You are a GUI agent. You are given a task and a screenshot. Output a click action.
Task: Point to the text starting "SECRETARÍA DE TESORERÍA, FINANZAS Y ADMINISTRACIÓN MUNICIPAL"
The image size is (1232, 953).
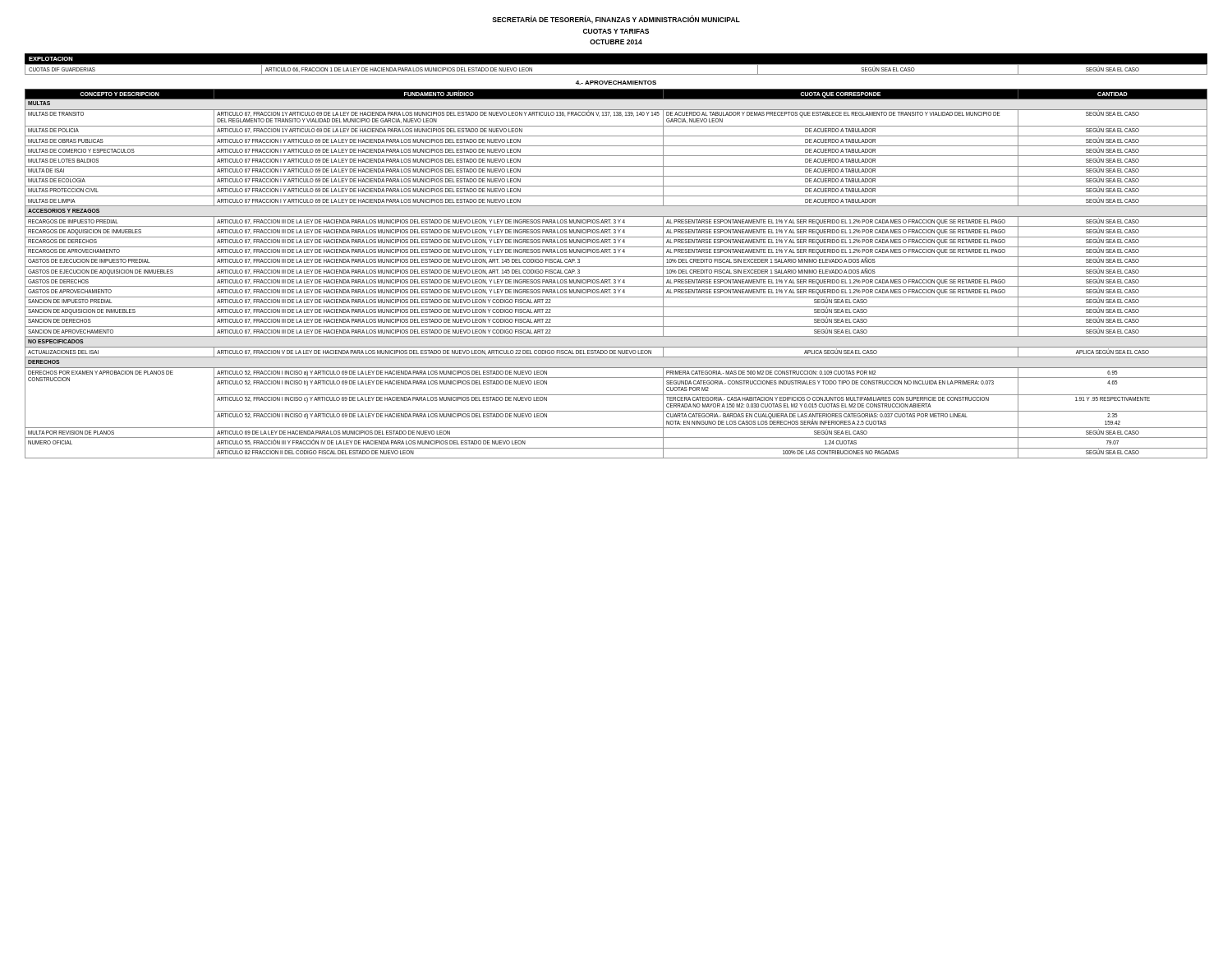tap(616, 31)
